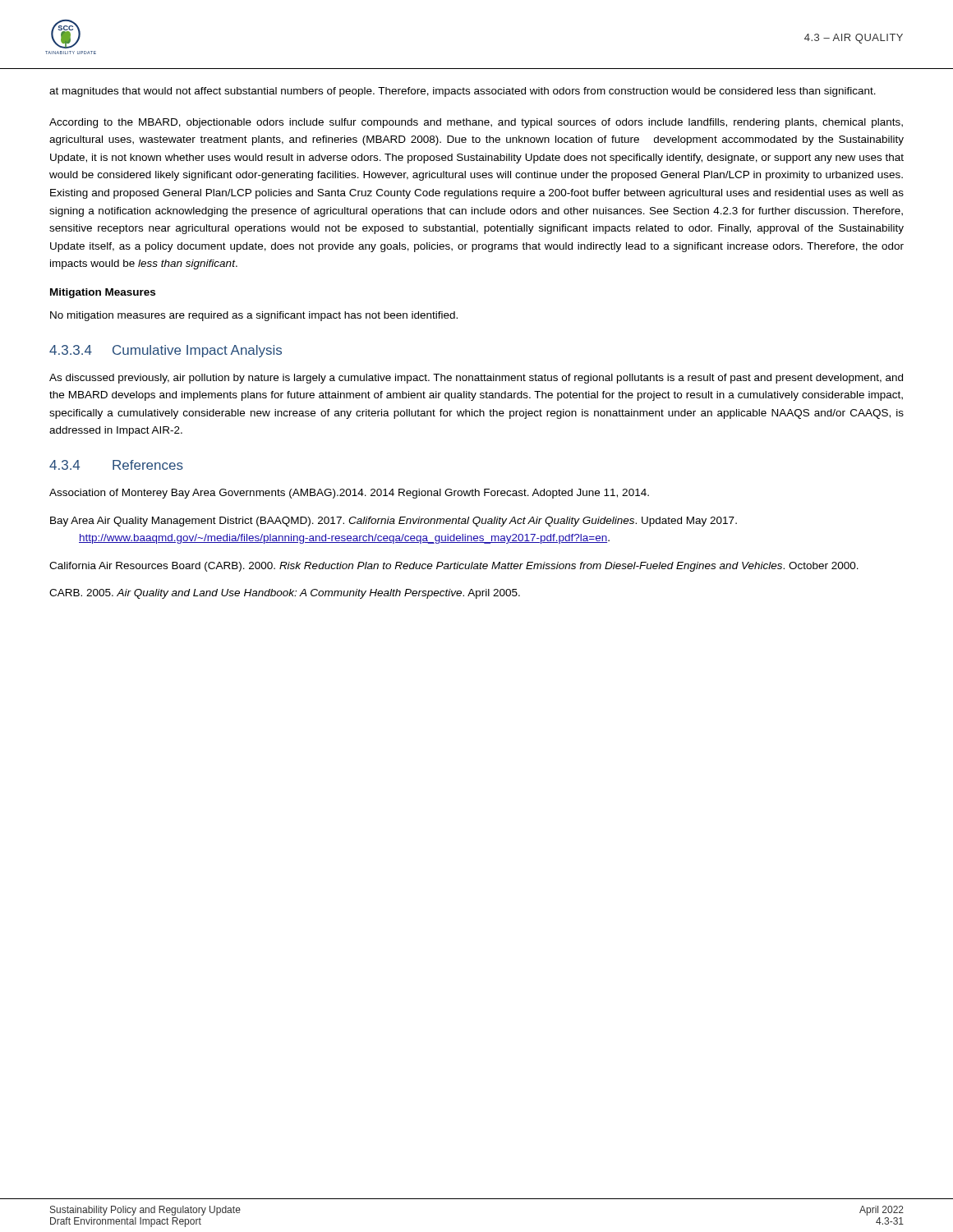Image resolution: width=953 pixels, height=1232 pixels.
Task: Find the region starting "Mitigation Measures"
Action: click(103, 292)
